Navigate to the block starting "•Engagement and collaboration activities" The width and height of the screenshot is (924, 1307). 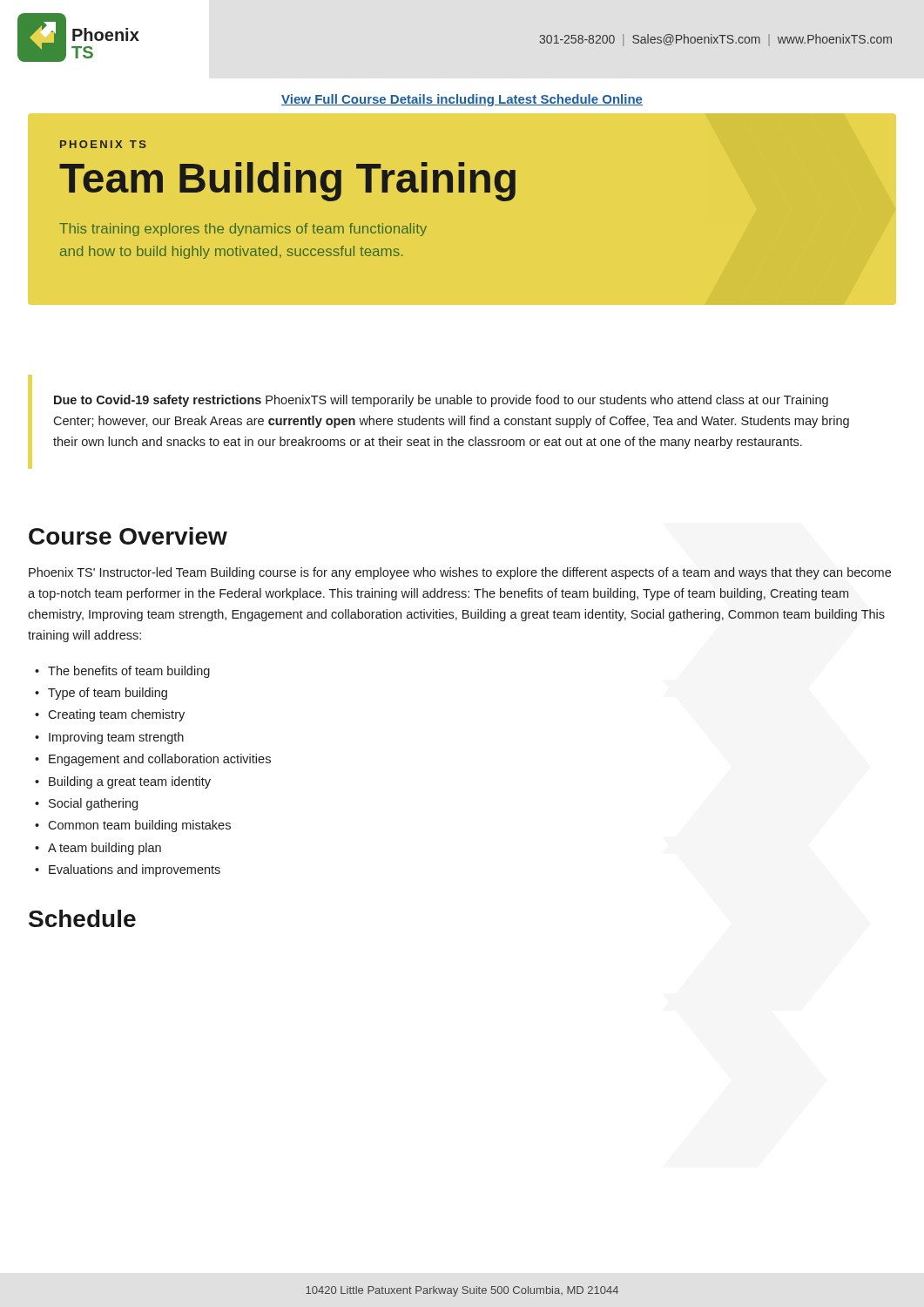pyautogui.click(x=153, y=760)
